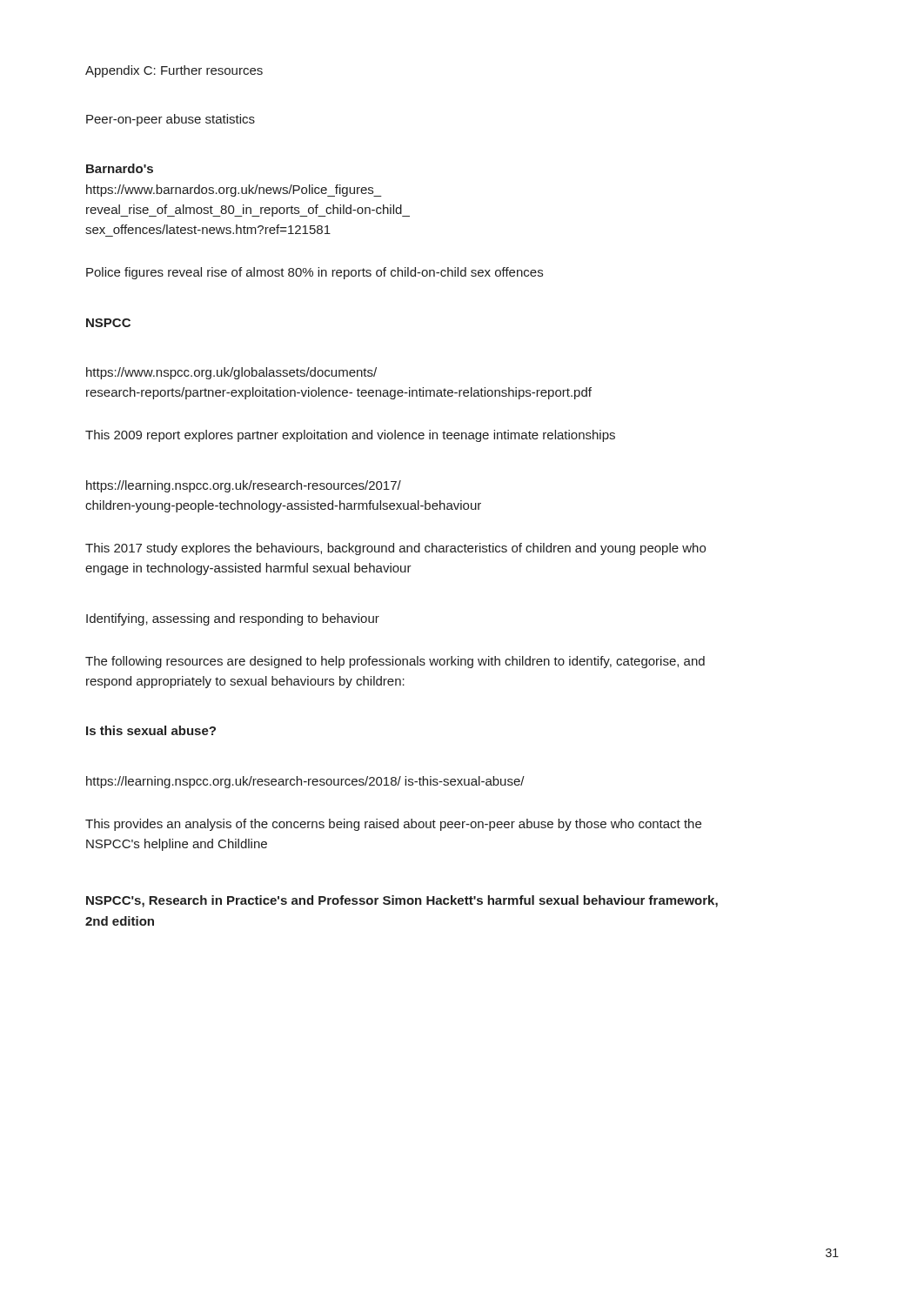Point to the text starting "This 2009 report explores partner"
This screenshot has height=1305, width=924.
pos(350,435)
